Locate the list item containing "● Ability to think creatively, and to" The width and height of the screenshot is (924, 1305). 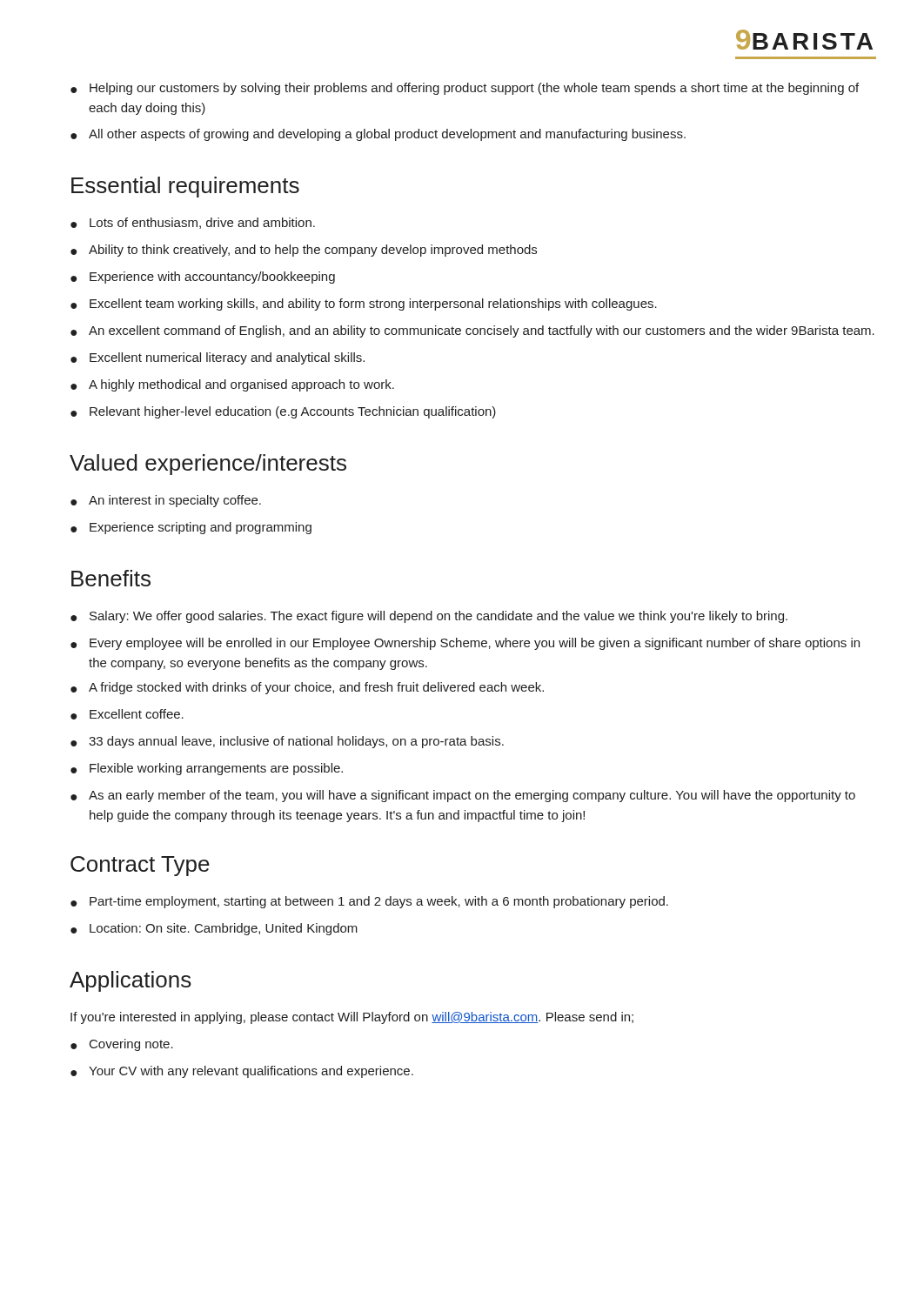point(473,251)
